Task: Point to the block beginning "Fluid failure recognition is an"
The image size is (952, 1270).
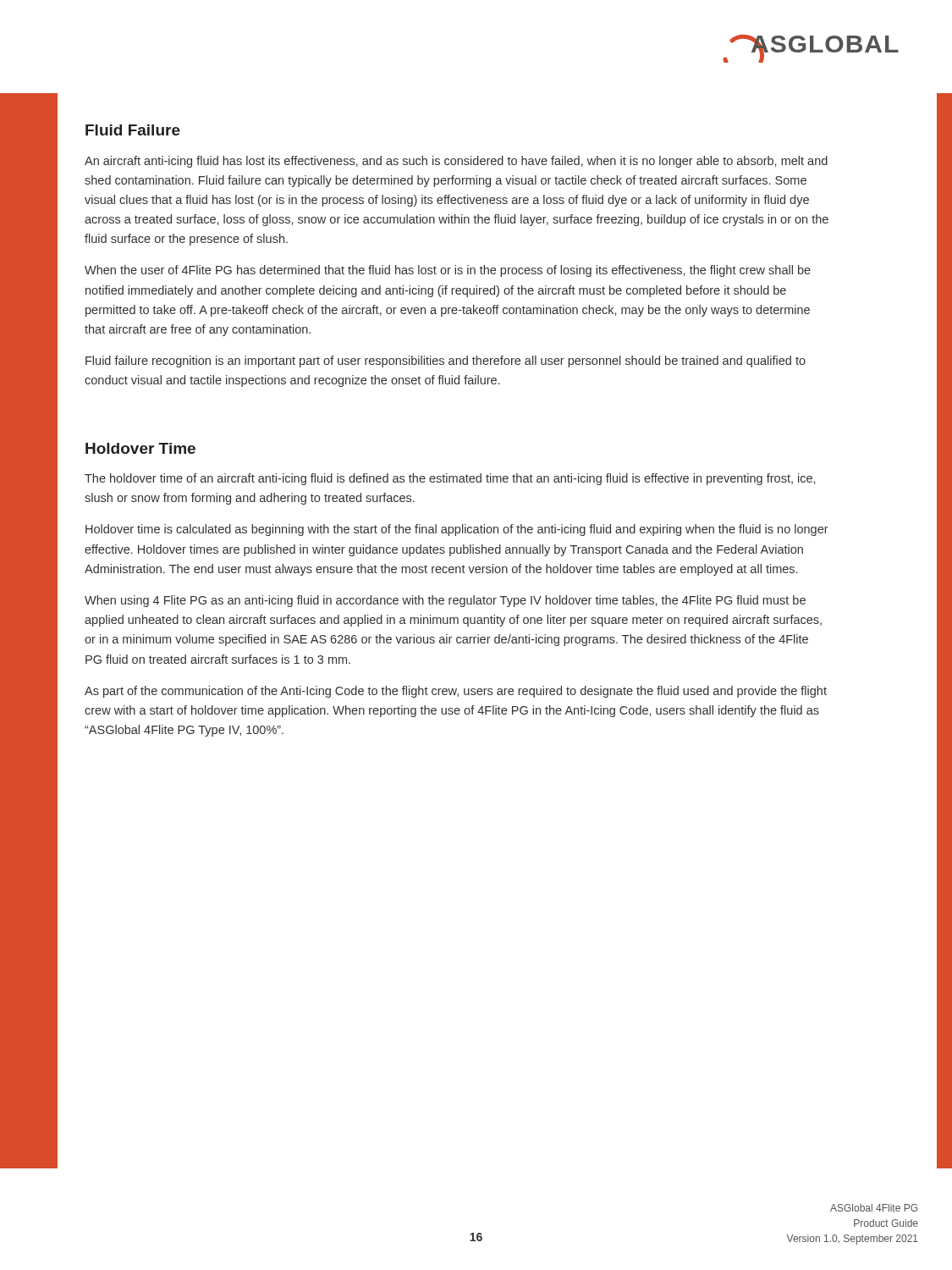Action: 445,371
